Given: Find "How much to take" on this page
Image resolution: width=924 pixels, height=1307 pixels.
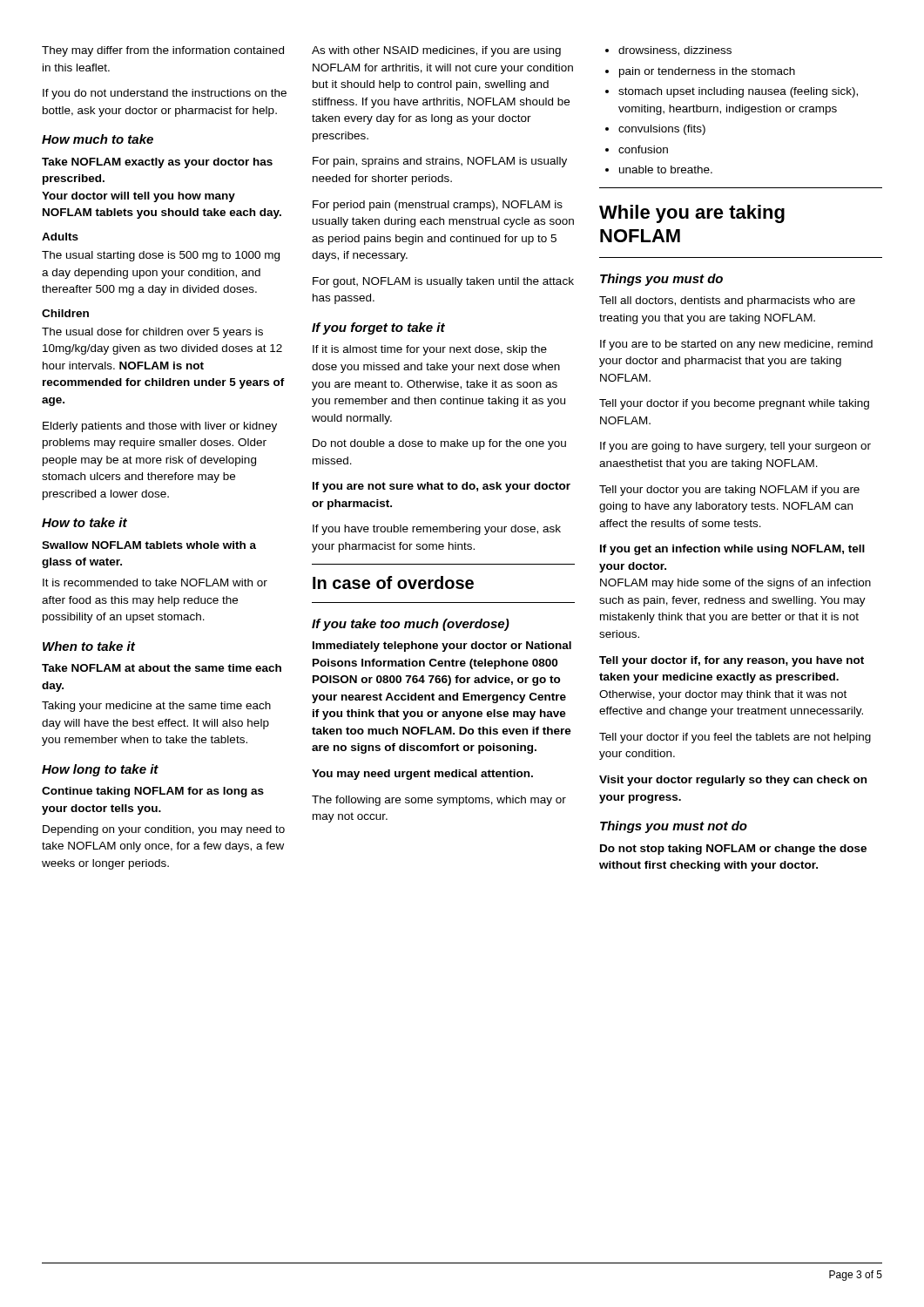Looking at the screenshot, I should 98,139.
